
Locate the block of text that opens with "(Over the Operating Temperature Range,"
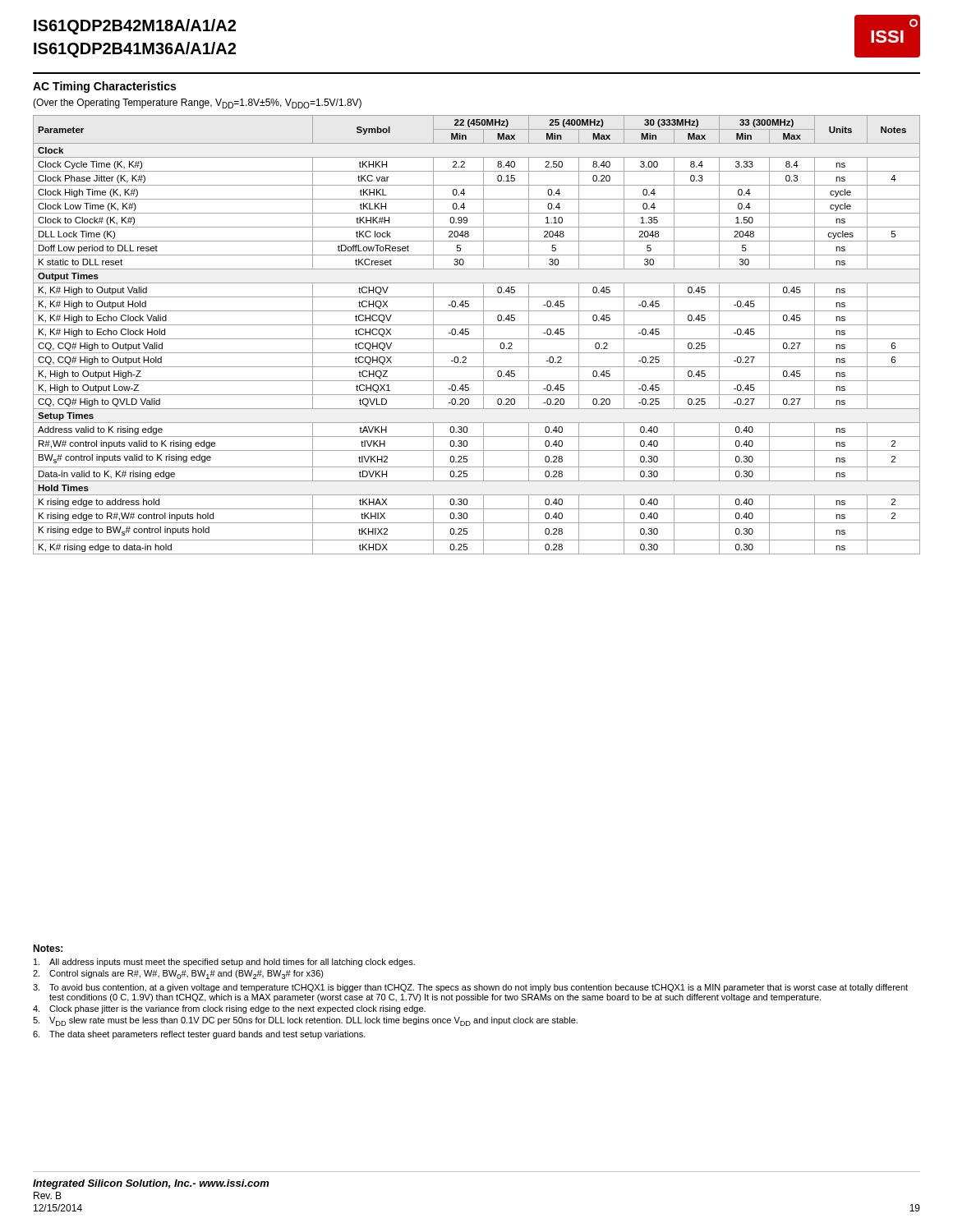pos(197,104)
